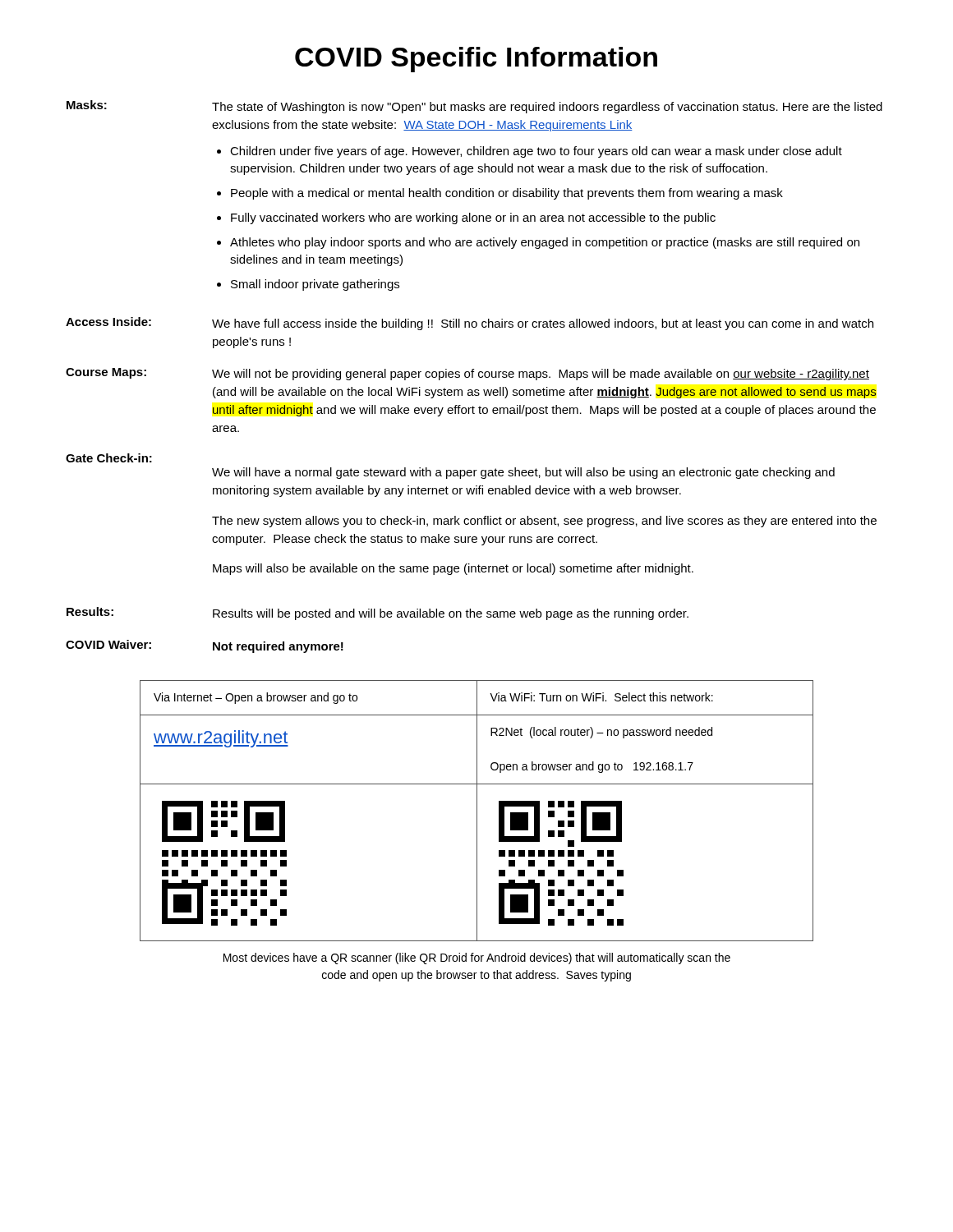Navigate to the region starting "Results will be posted and will"

click(x=451, y=613)
